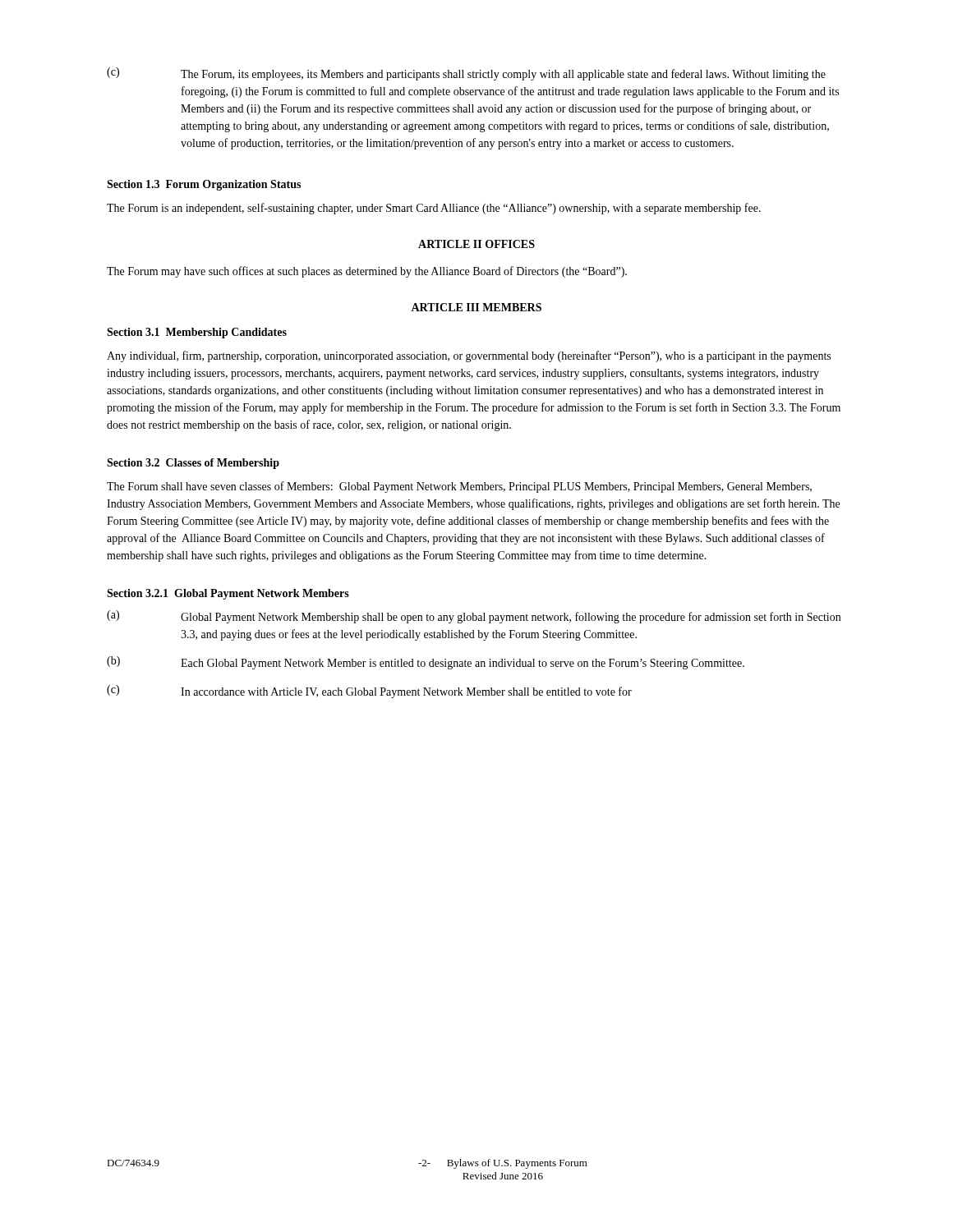Find the section header containing "Section 1.3 Forum Organization Status"
The width and height of the screenshot is (953, 1232).
tap(204, 184)
